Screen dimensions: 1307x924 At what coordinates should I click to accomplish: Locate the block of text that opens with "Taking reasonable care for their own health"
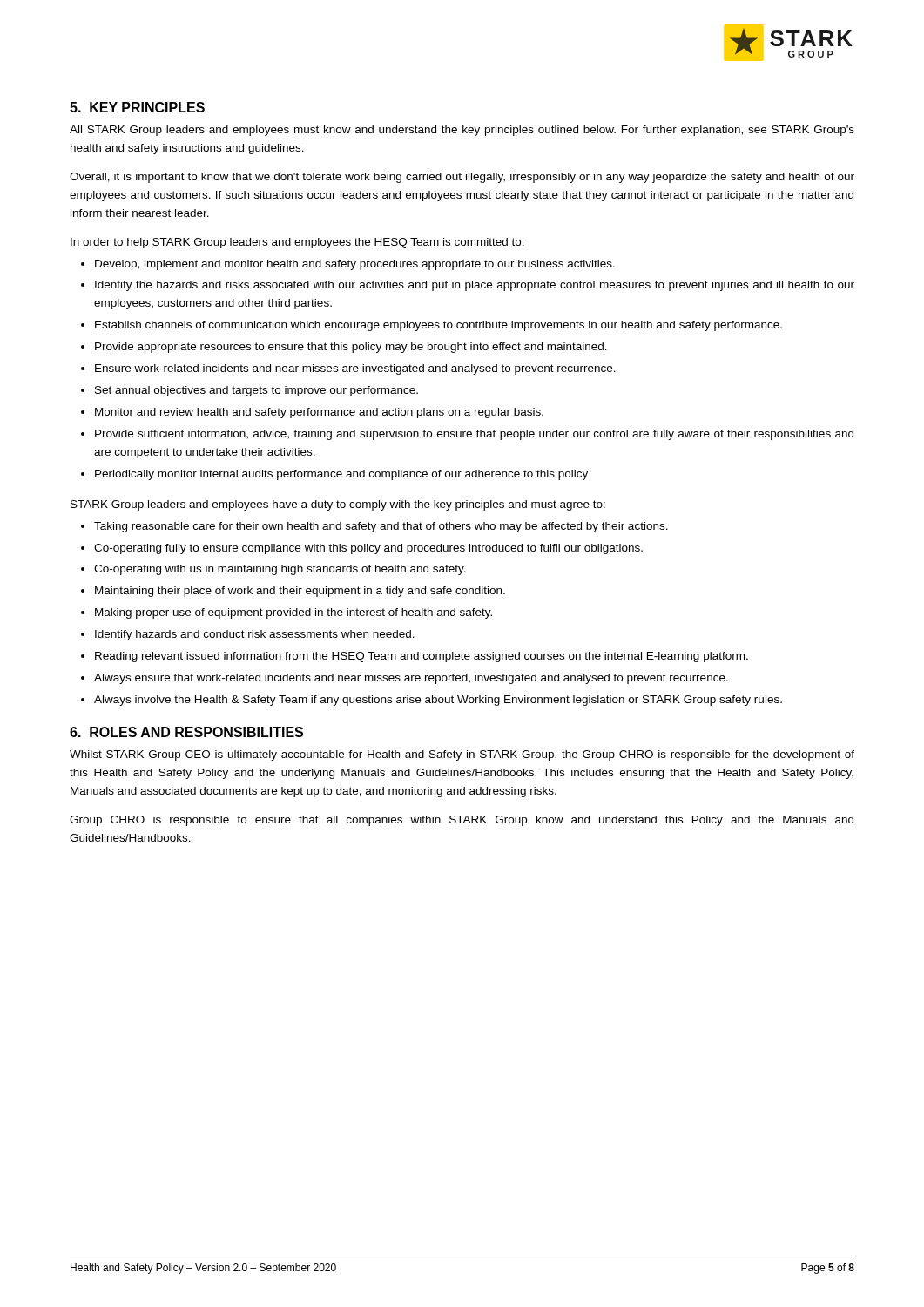(x=381, y=526)
